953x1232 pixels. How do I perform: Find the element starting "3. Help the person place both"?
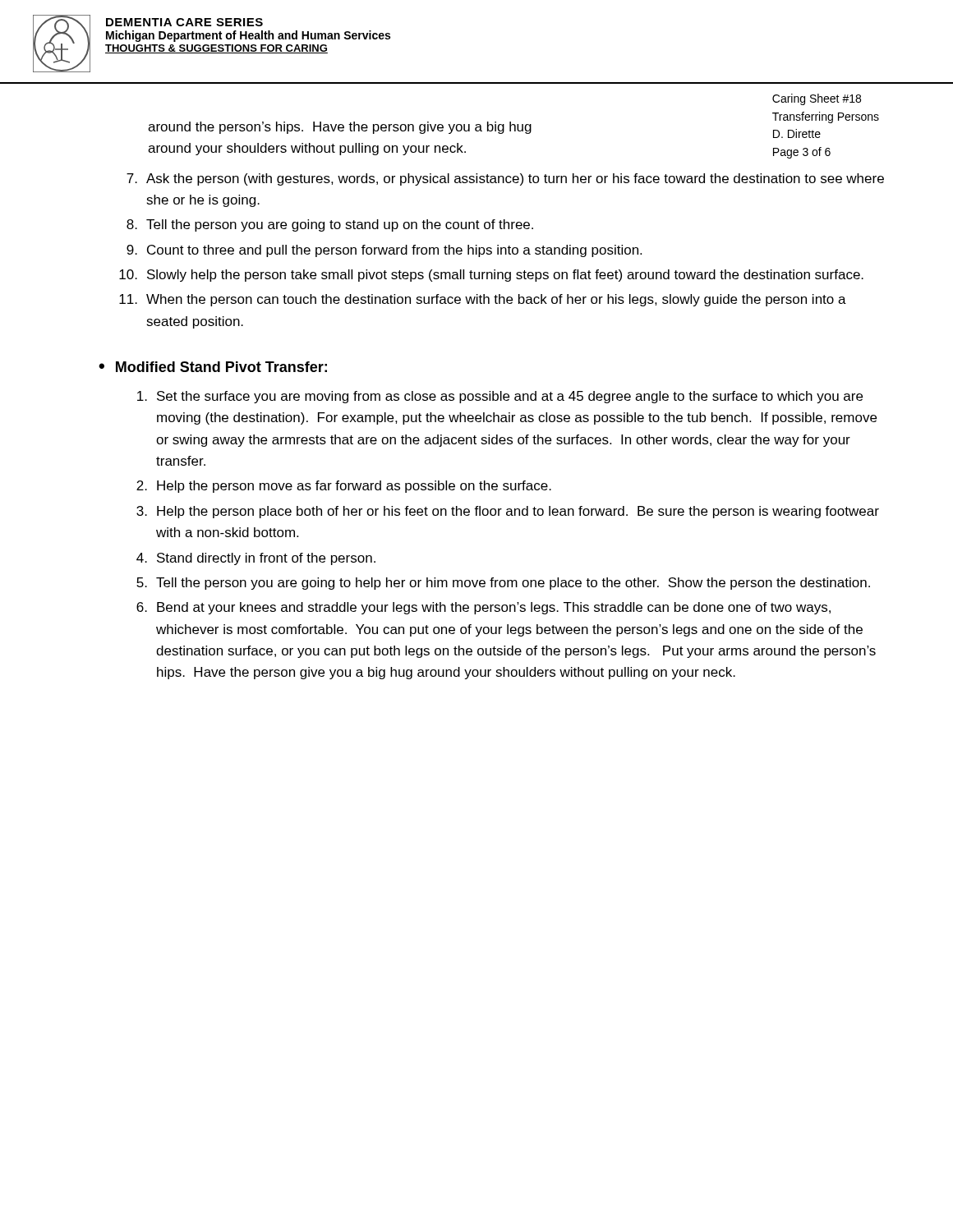tap(504, 522)
